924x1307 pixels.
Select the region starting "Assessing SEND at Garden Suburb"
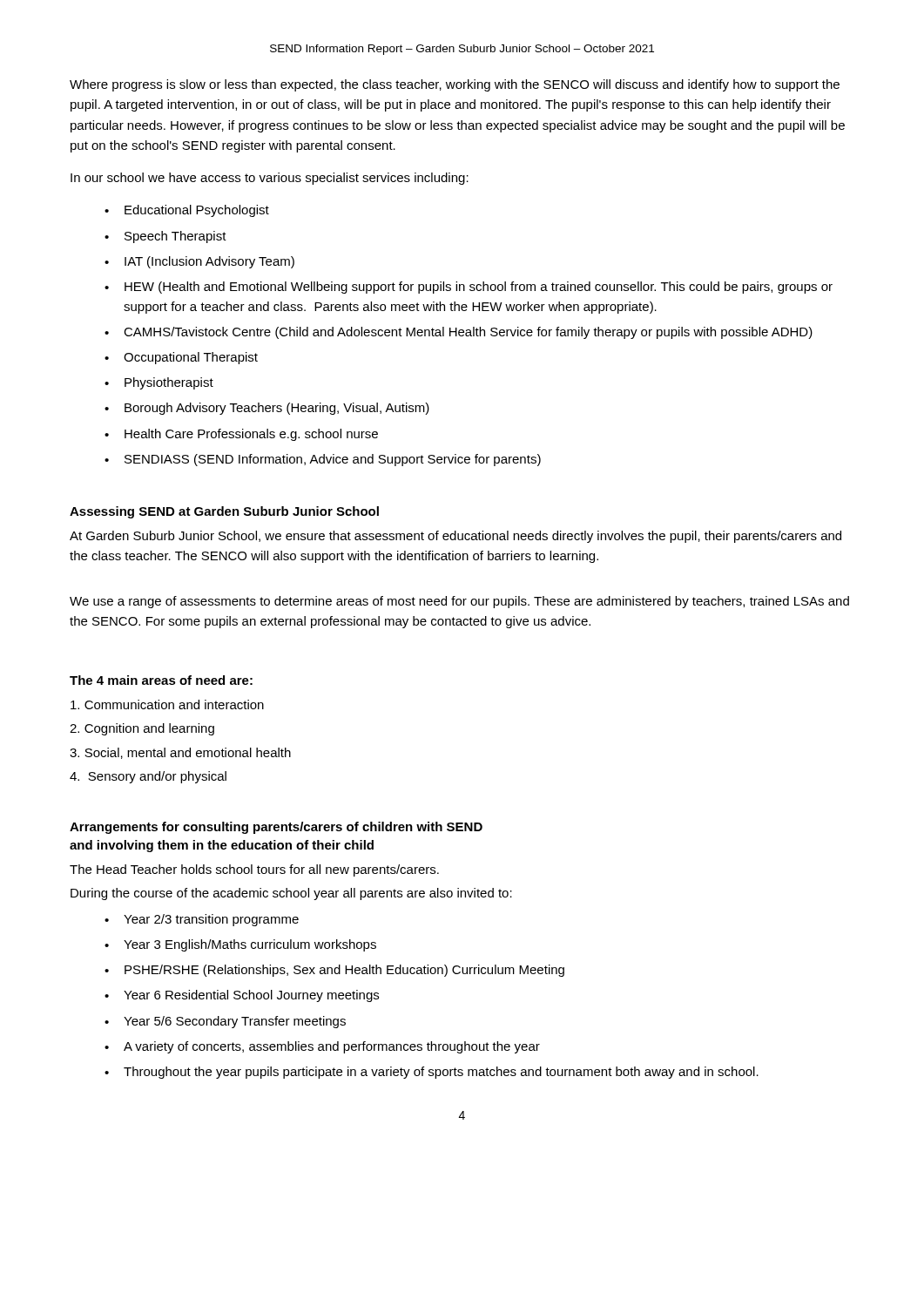[225, 511]
